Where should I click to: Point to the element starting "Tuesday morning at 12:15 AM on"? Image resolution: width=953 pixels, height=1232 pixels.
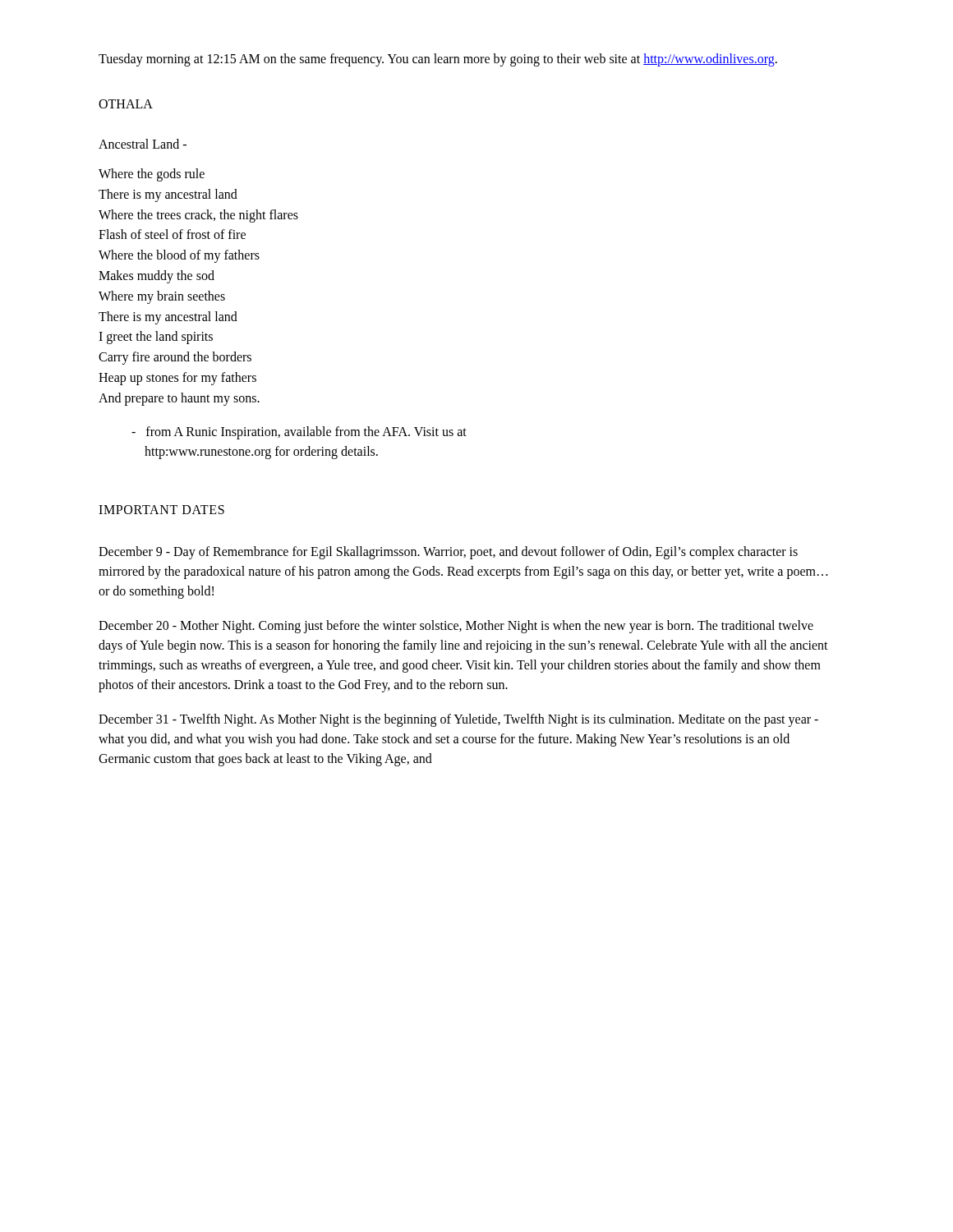tap(438, 59)
